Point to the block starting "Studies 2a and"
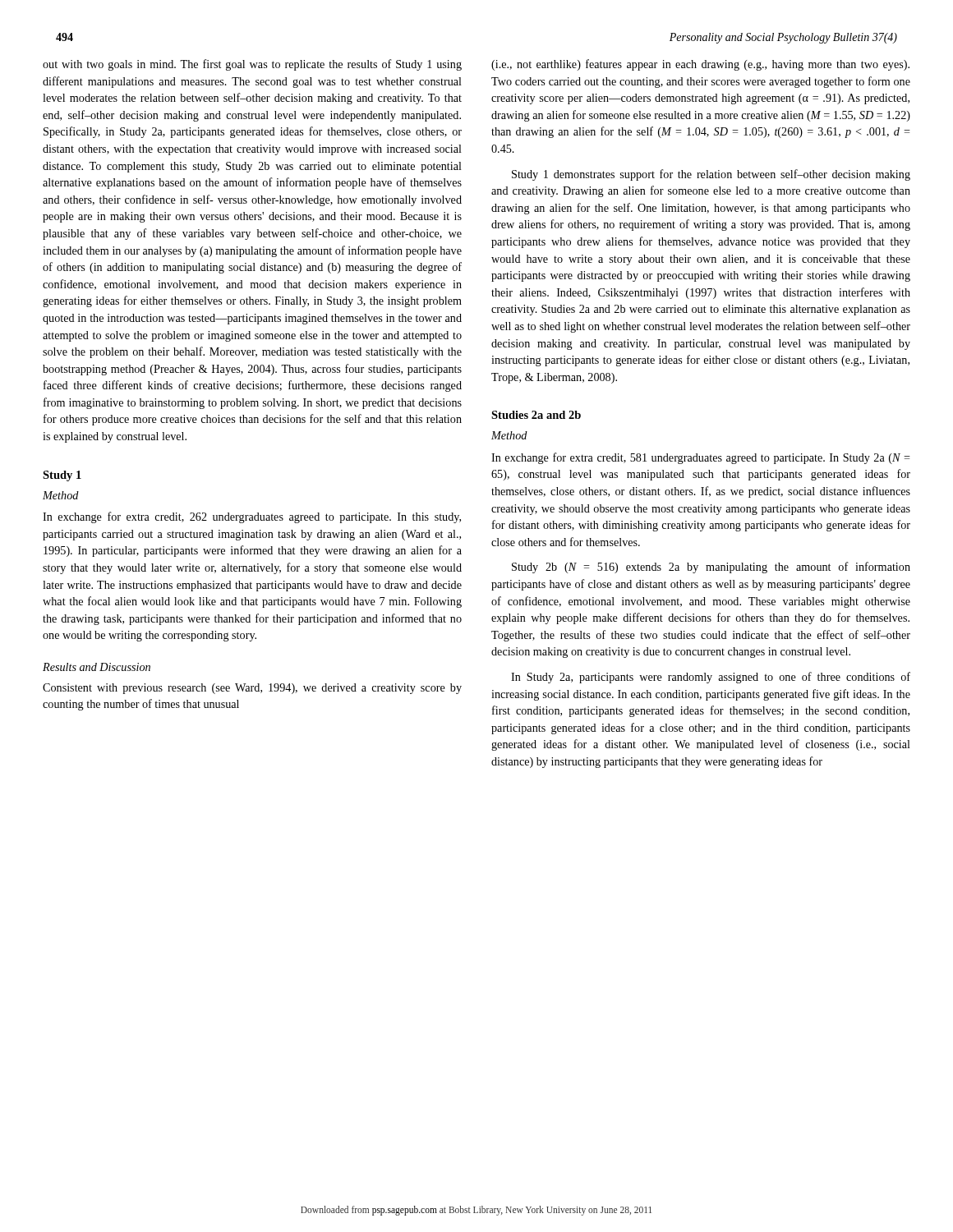 click(536, 415)
